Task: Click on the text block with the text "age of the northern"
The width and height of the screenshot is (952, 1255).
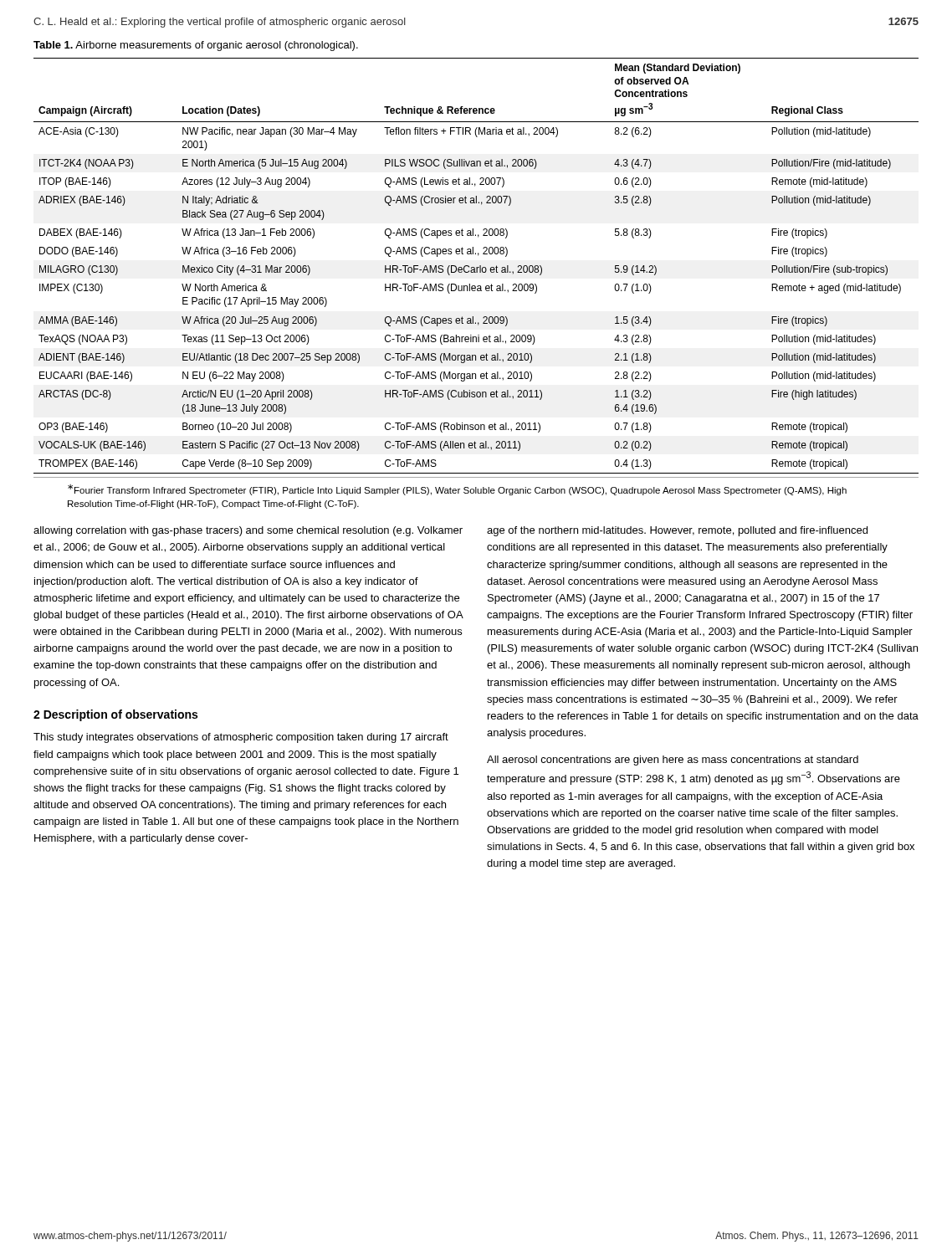Action: pos(703,631)
